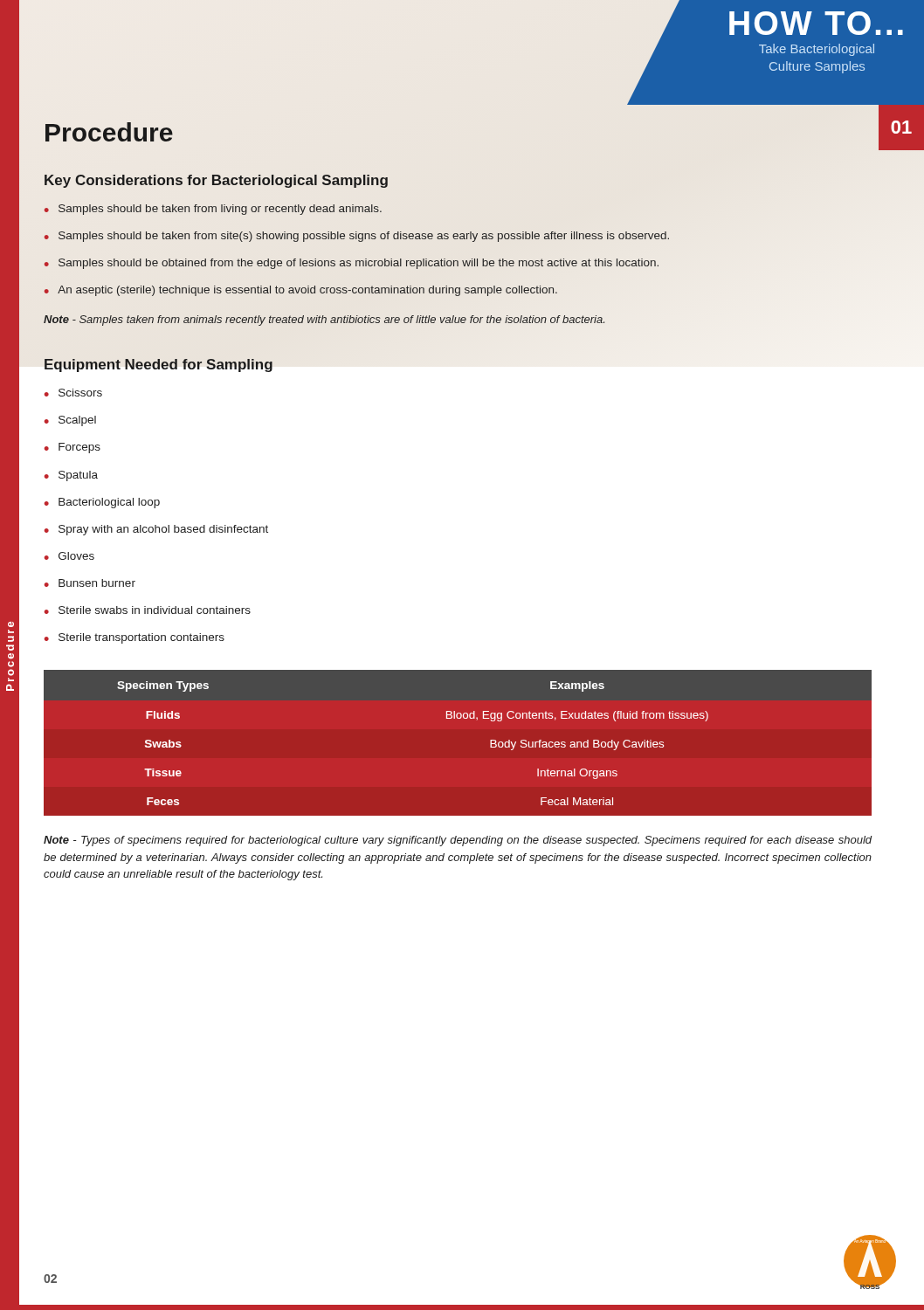Select the text block starting "• Scalpel"
924x1310 pixels.
pyautogui.click(x=70, y=421)
